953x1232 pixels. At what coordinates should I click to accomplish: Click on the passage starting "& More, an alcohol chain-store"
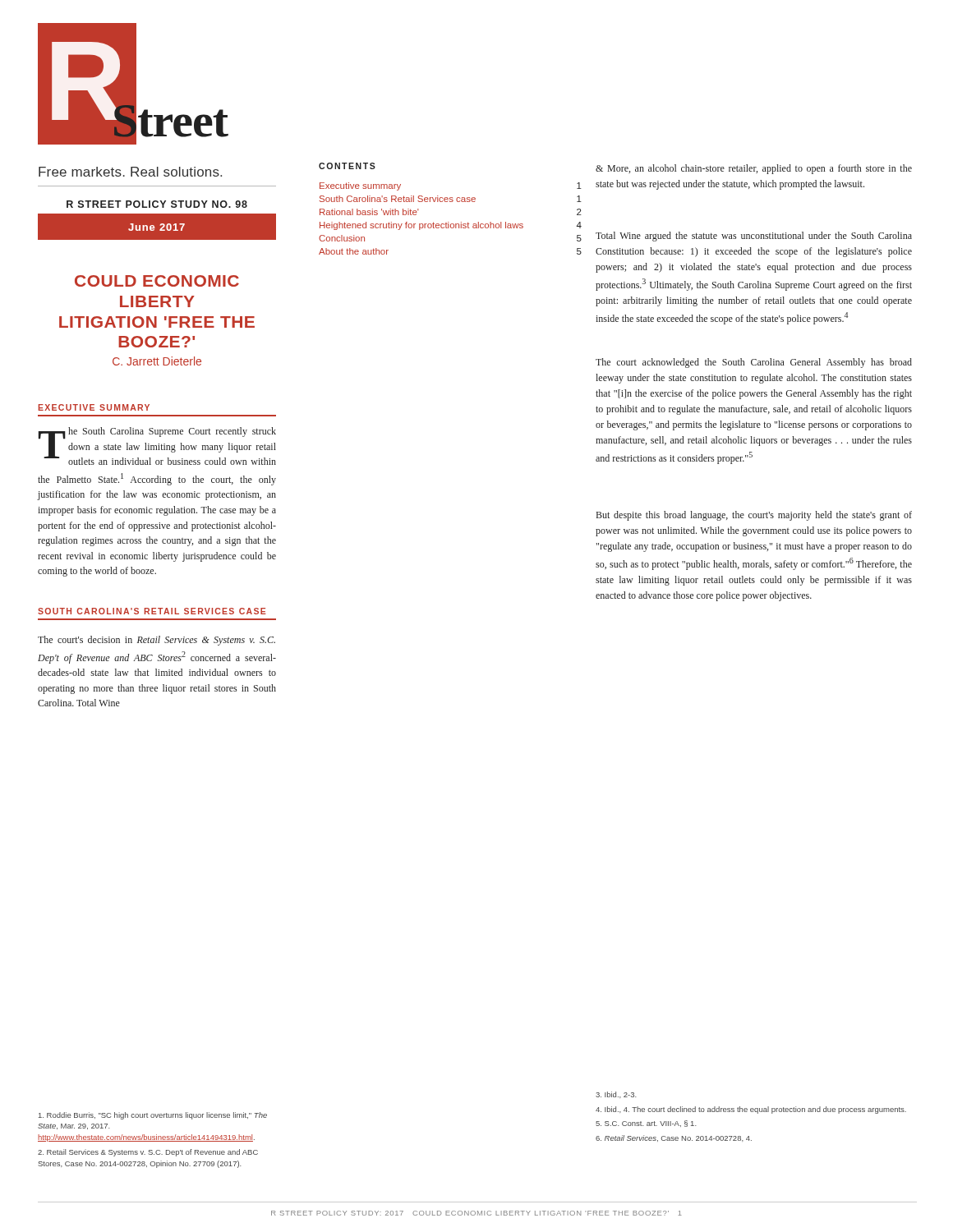click(x=754, y=176)
